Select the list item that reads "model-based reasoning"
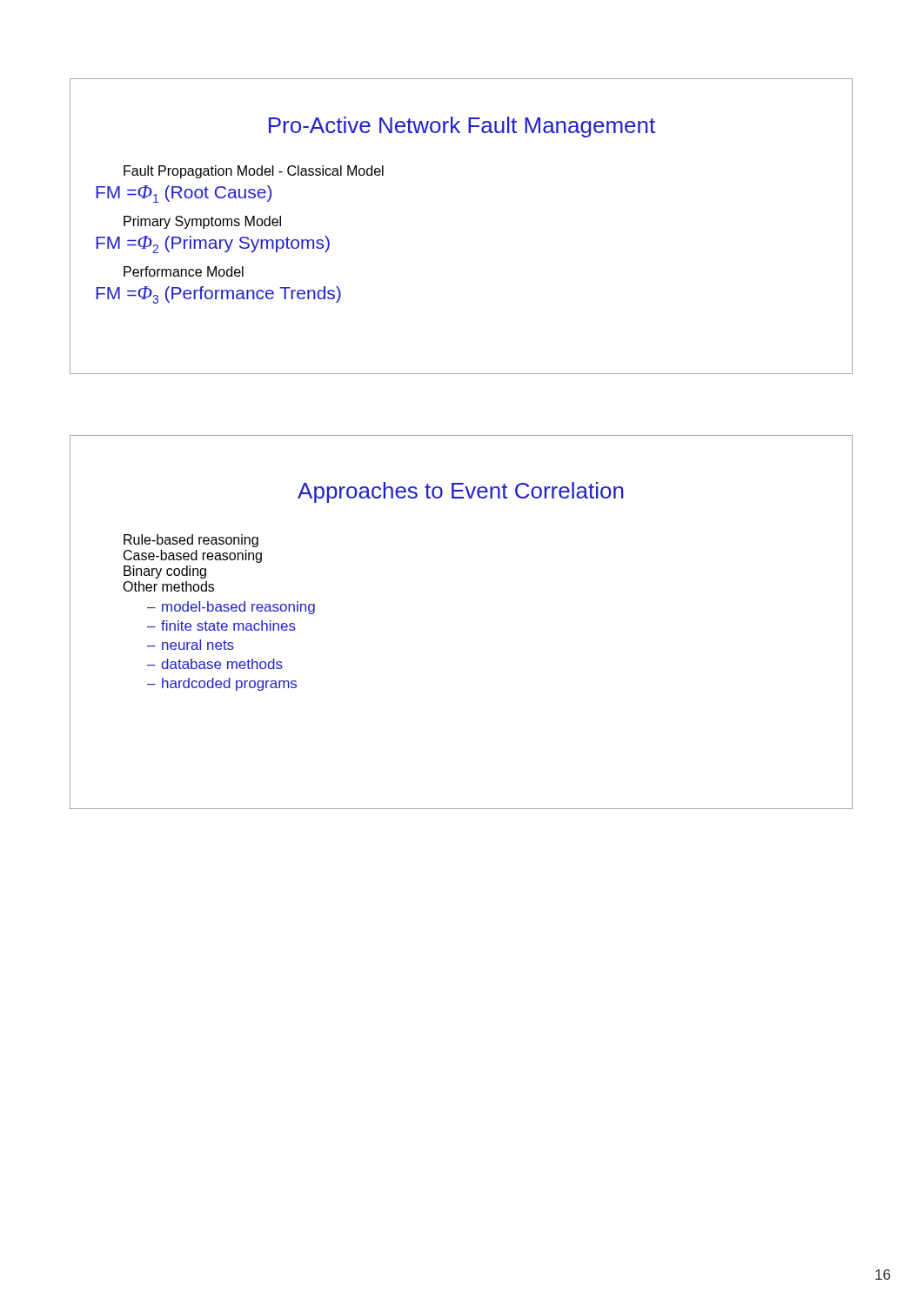This screenshot has height=1305, width=924. [231, 608]
